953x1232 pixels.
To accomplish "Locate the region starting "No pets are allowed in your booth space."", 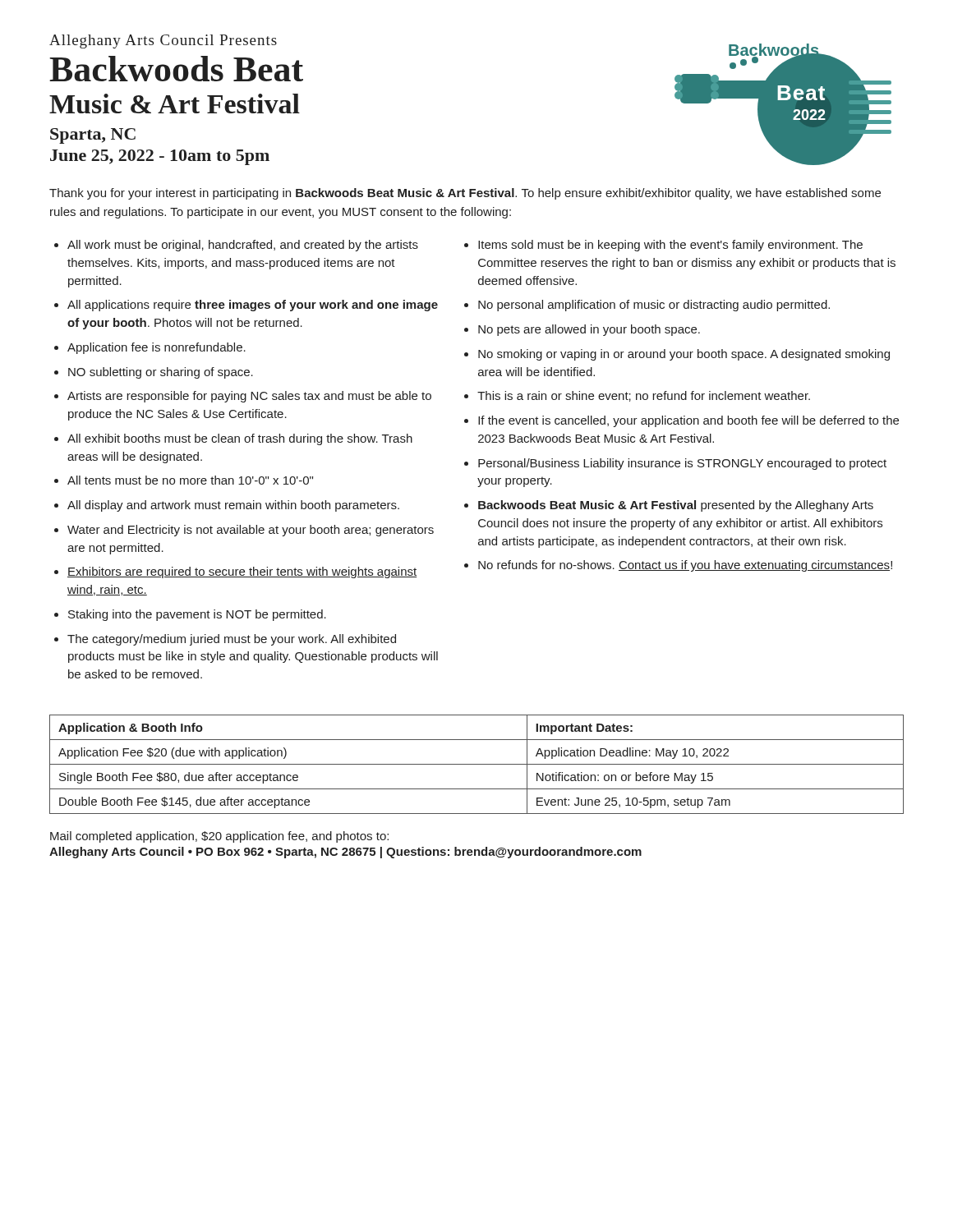I will 589,329.
